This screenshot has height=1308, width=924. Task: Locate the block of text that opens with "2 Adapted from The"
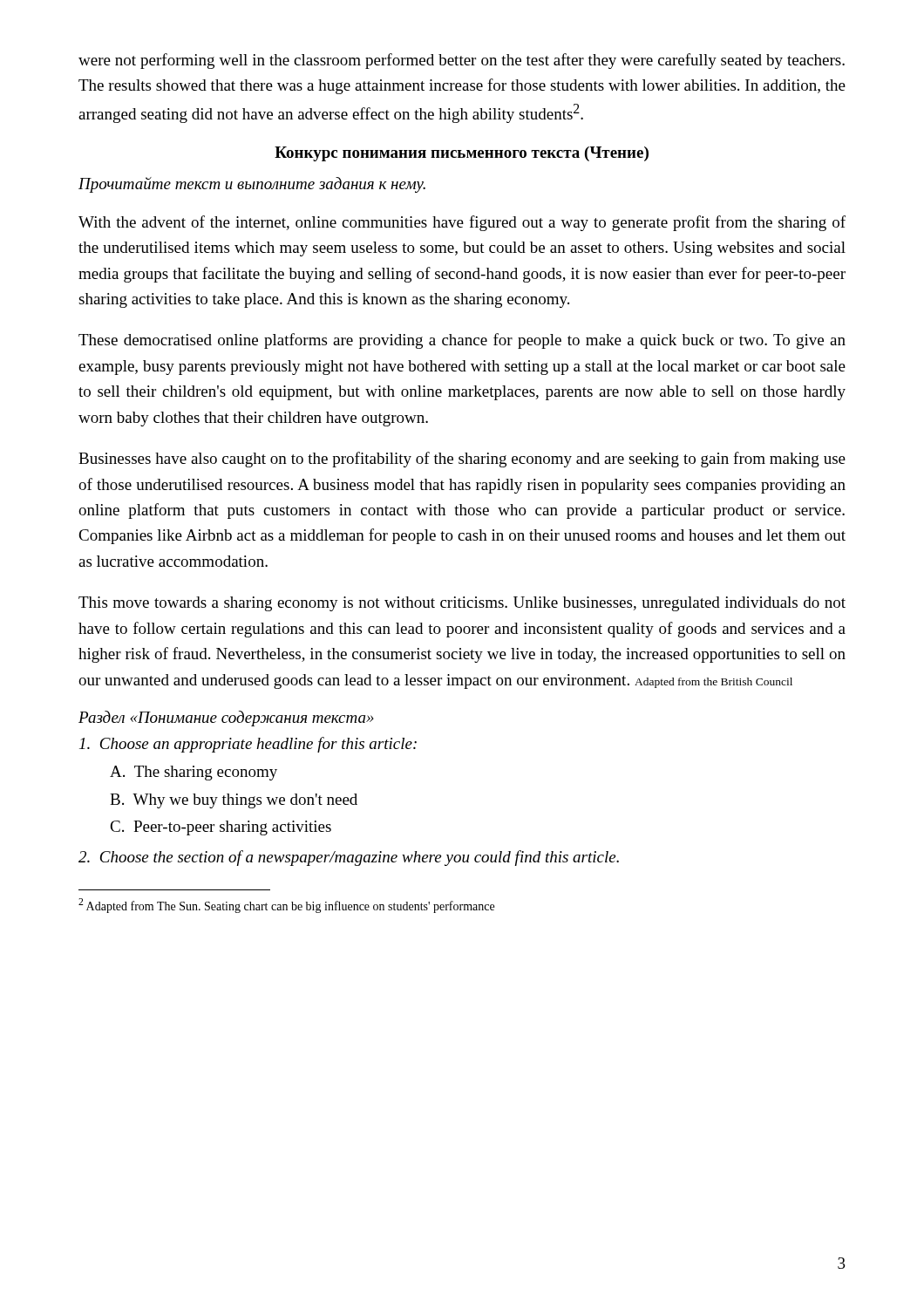287,904
